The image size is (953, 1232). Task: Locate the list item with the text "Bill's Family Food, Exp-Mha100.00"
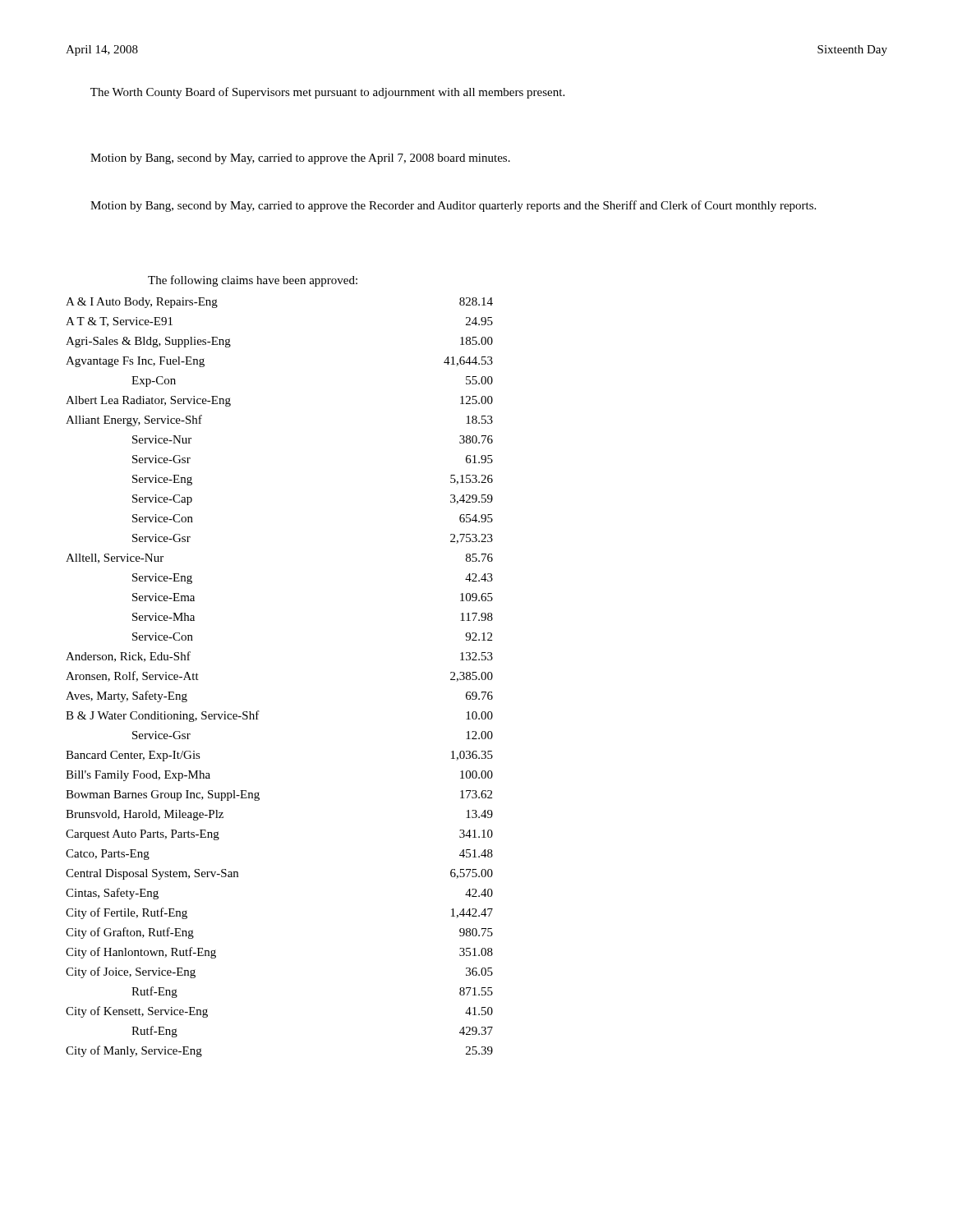coord(135,775)
